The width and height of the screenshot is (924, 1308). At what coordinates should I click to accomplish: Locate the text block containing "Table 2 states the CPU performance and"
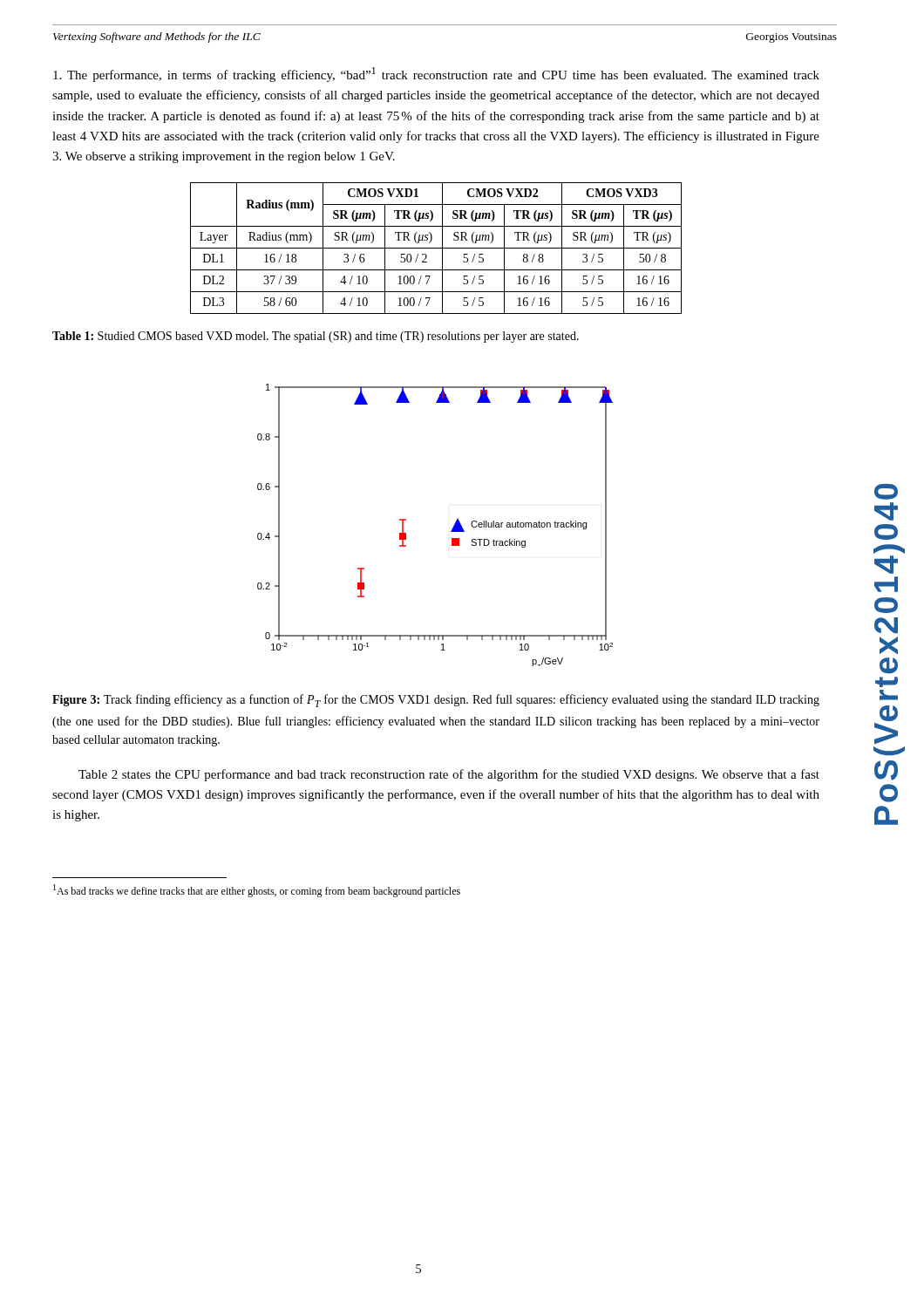click(x=436, y=794)
